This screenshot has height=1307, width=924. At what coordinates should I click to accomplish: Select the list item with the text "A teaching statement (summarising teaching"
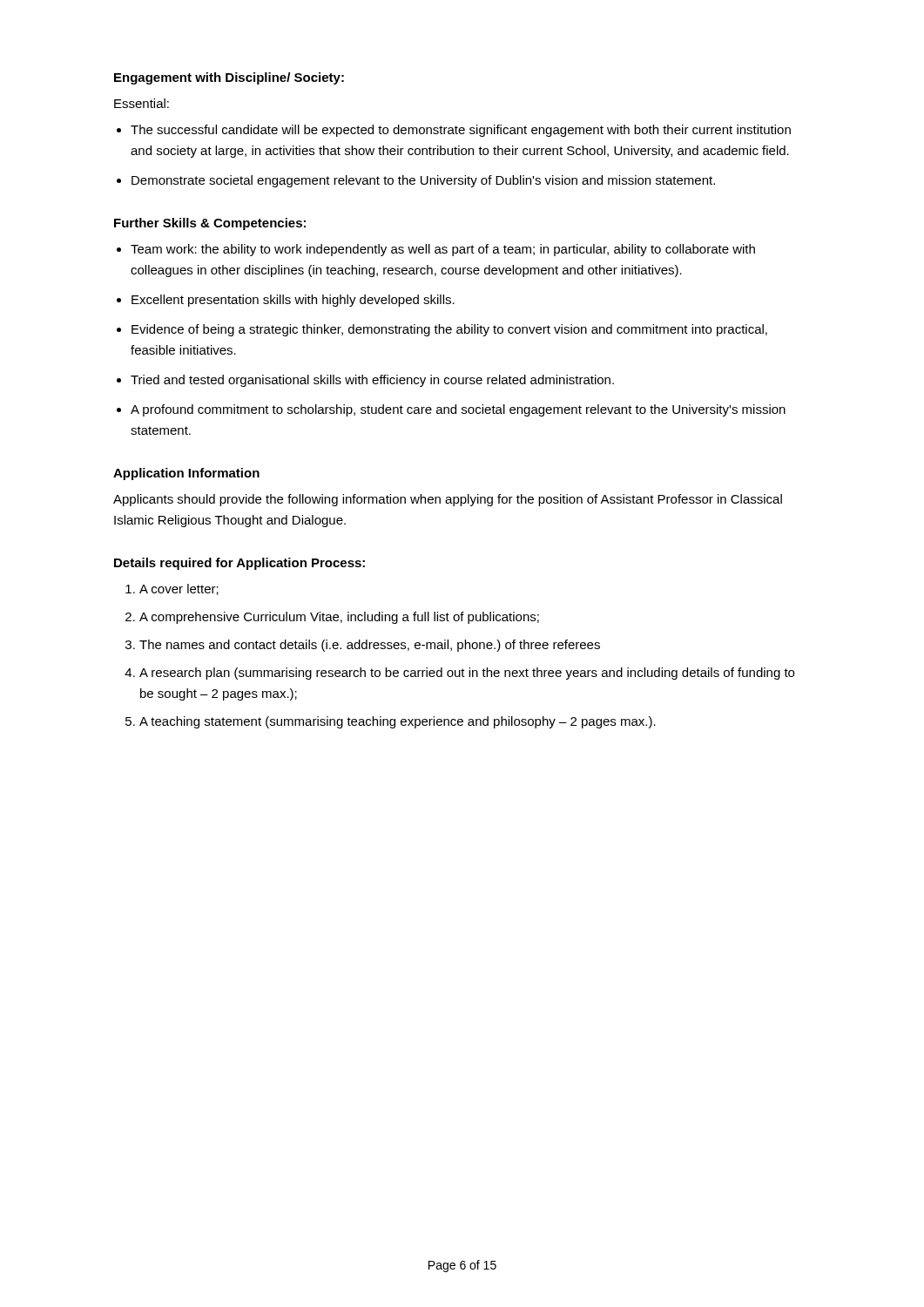coord(475,721)
